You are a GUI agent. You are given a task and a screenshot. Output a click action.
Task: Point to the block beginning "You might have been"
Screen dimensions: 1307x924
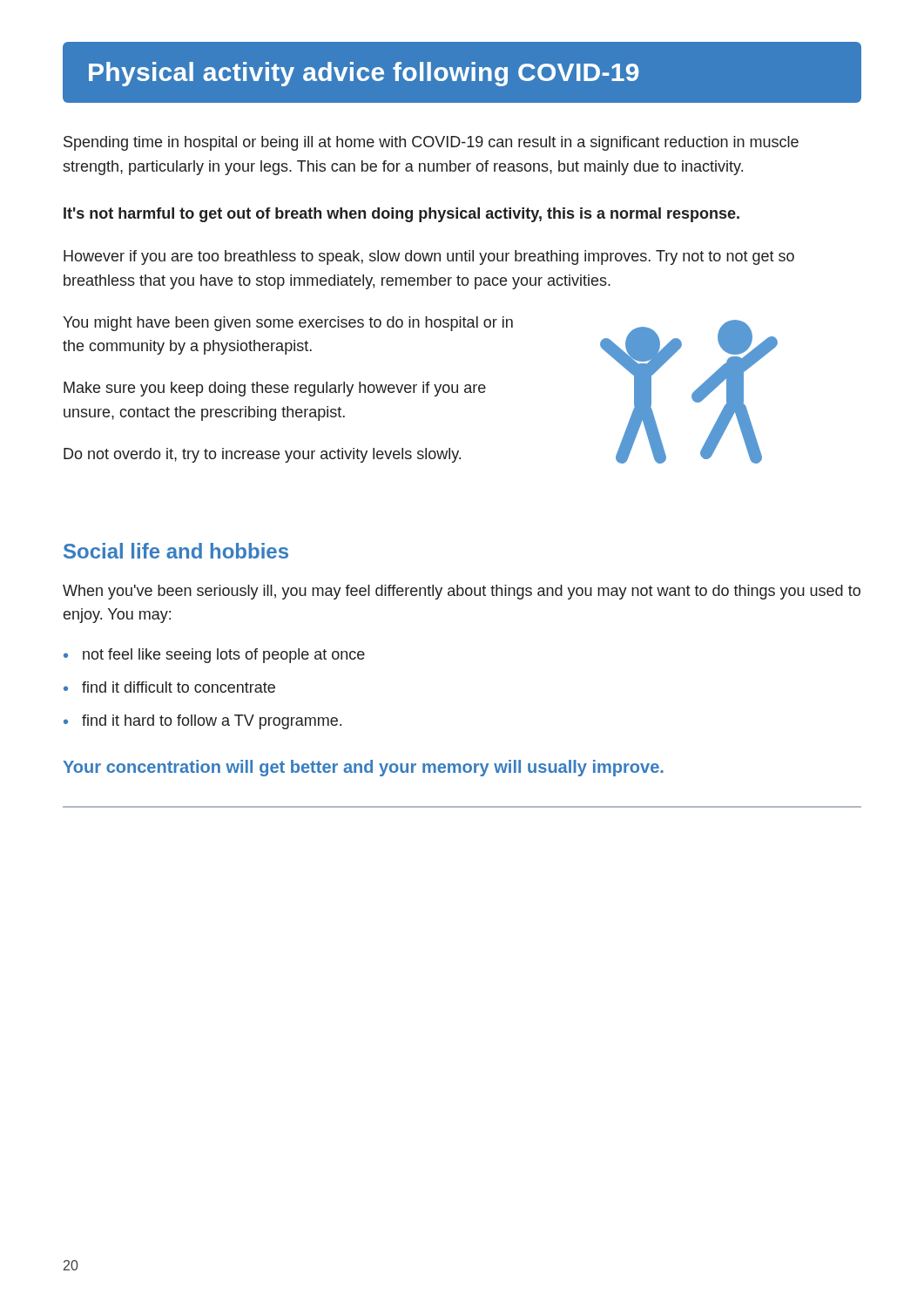point(288,334)
